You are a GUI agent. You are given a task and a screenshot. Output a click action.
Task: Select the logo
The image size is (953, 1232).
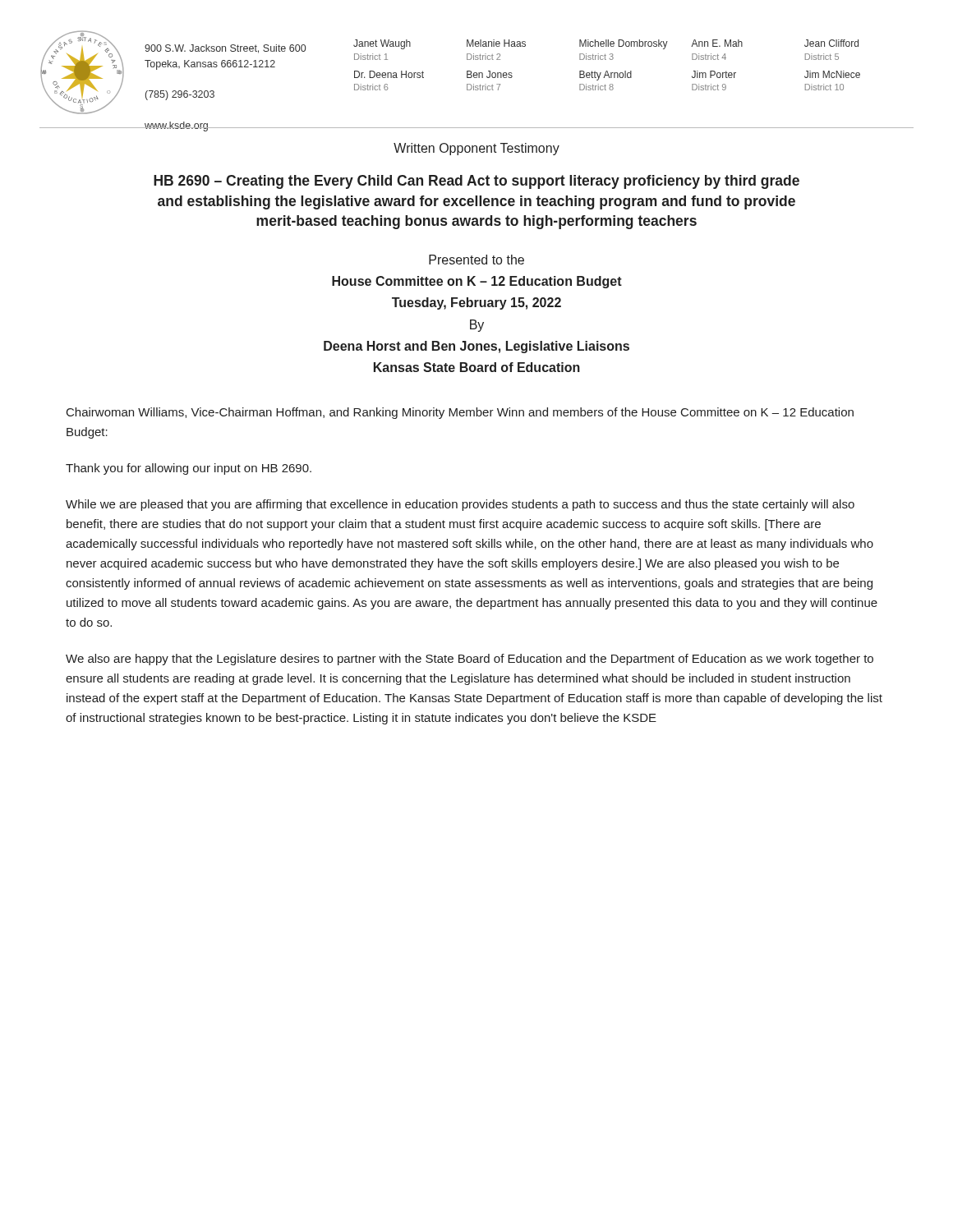coord(85,73)
